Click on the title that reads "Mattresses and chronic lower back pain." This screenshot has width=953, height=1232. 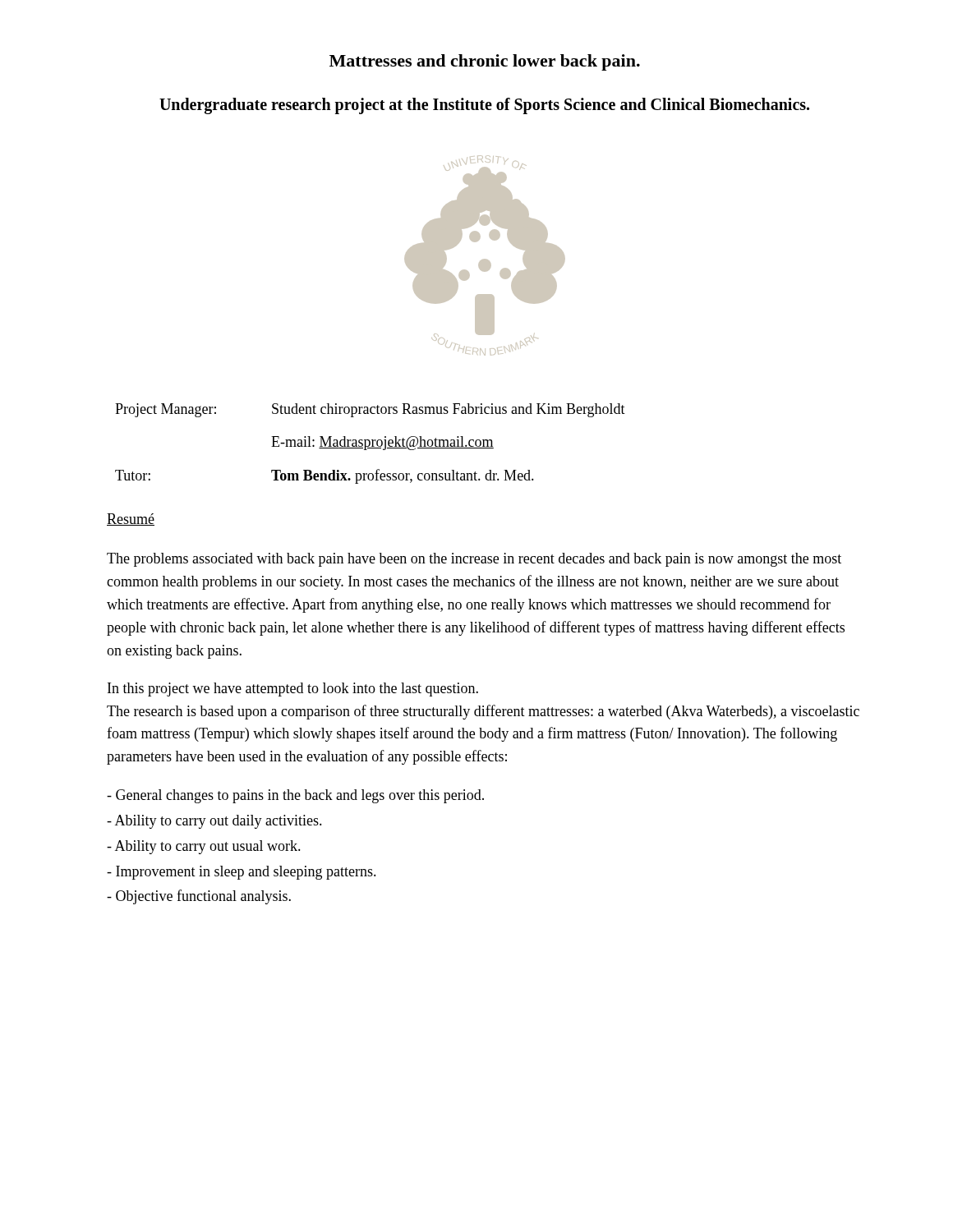[485, 60]
